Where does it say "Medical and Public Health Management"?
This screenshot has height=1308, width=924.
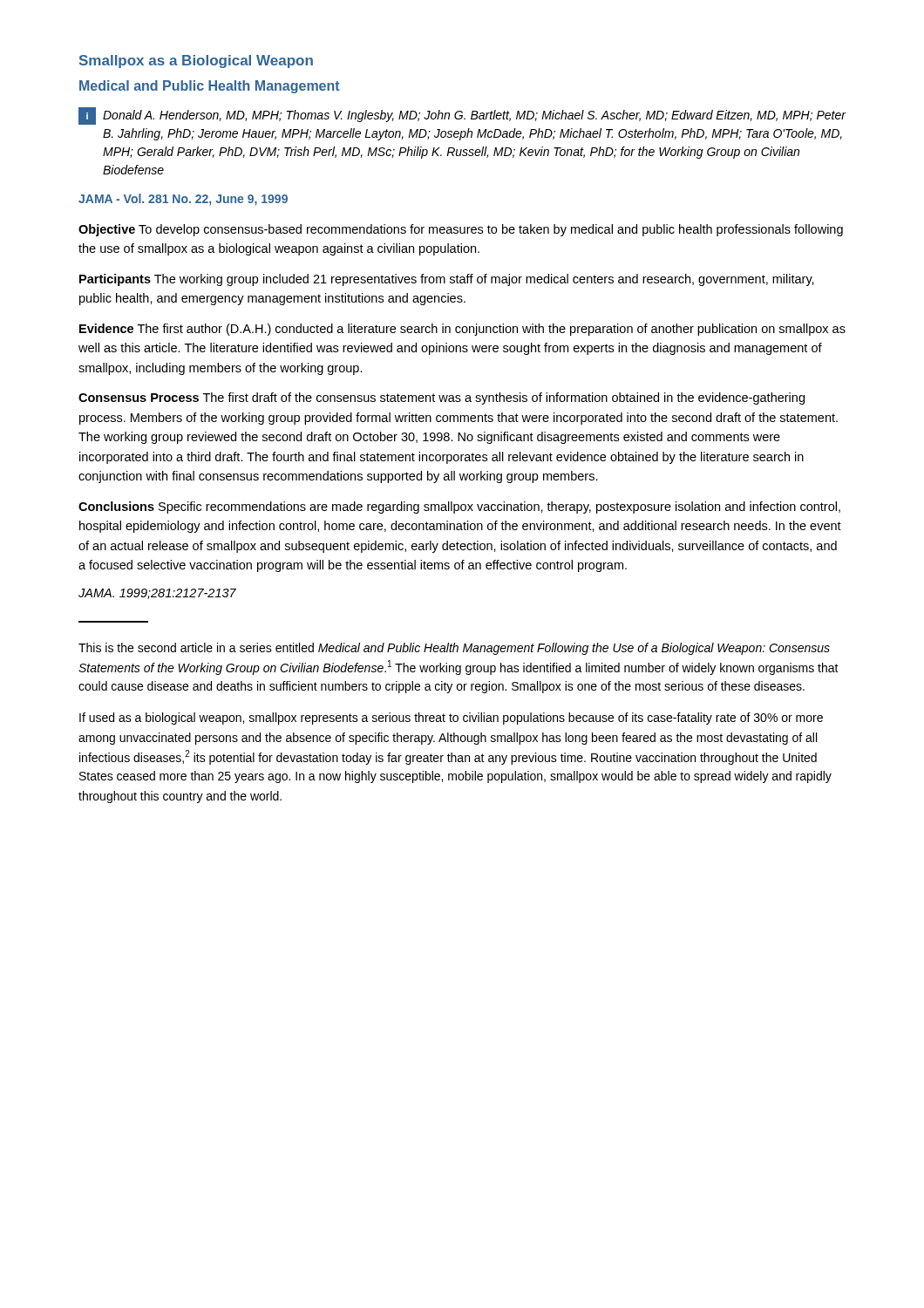[x=209, y=86]
